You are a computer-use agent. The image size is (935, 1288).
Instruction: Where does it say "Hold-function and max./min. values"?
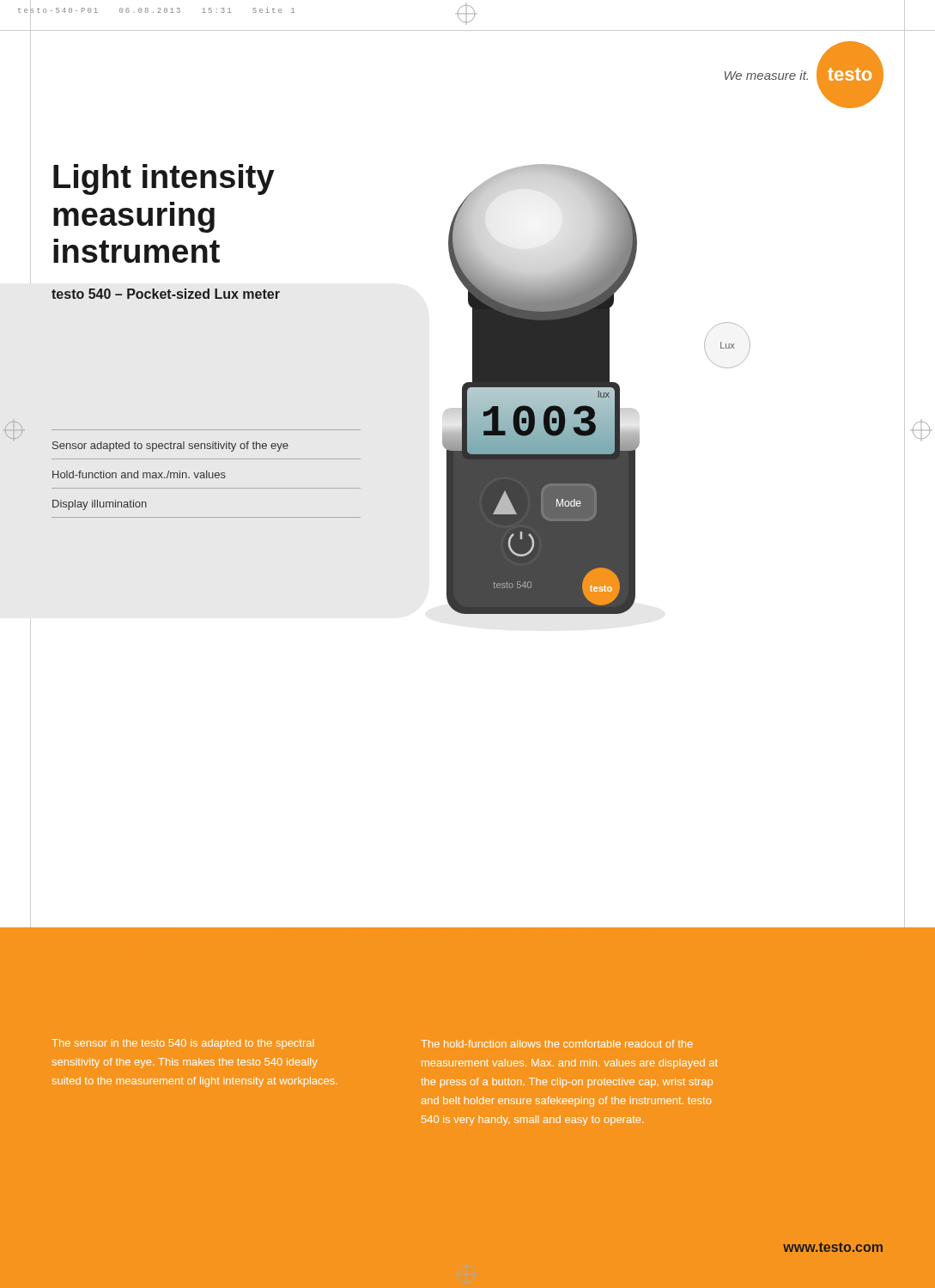[x=139, y=474]
